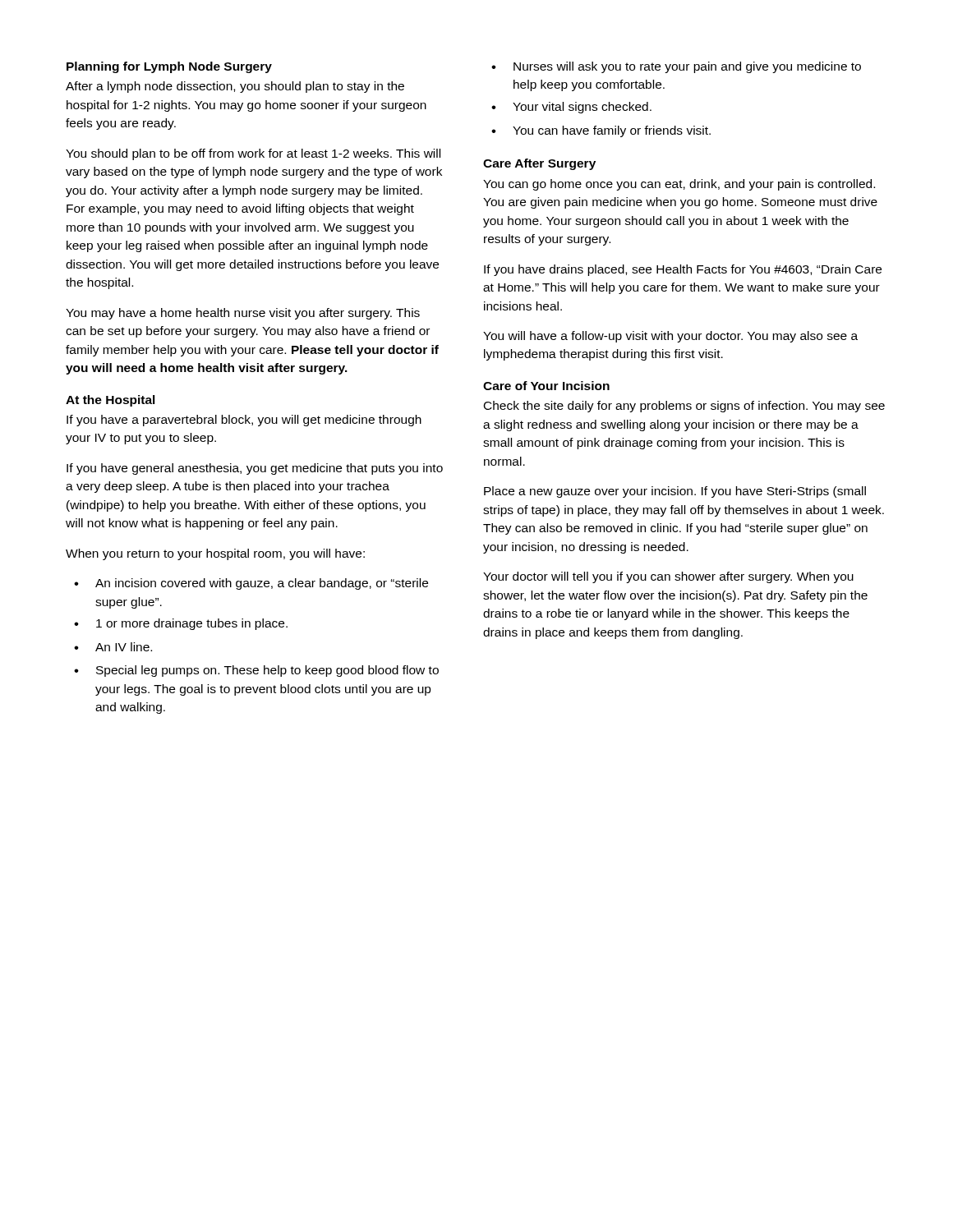Click on the section header that reads "Care of Your Incision"

[x=547, y=386]
